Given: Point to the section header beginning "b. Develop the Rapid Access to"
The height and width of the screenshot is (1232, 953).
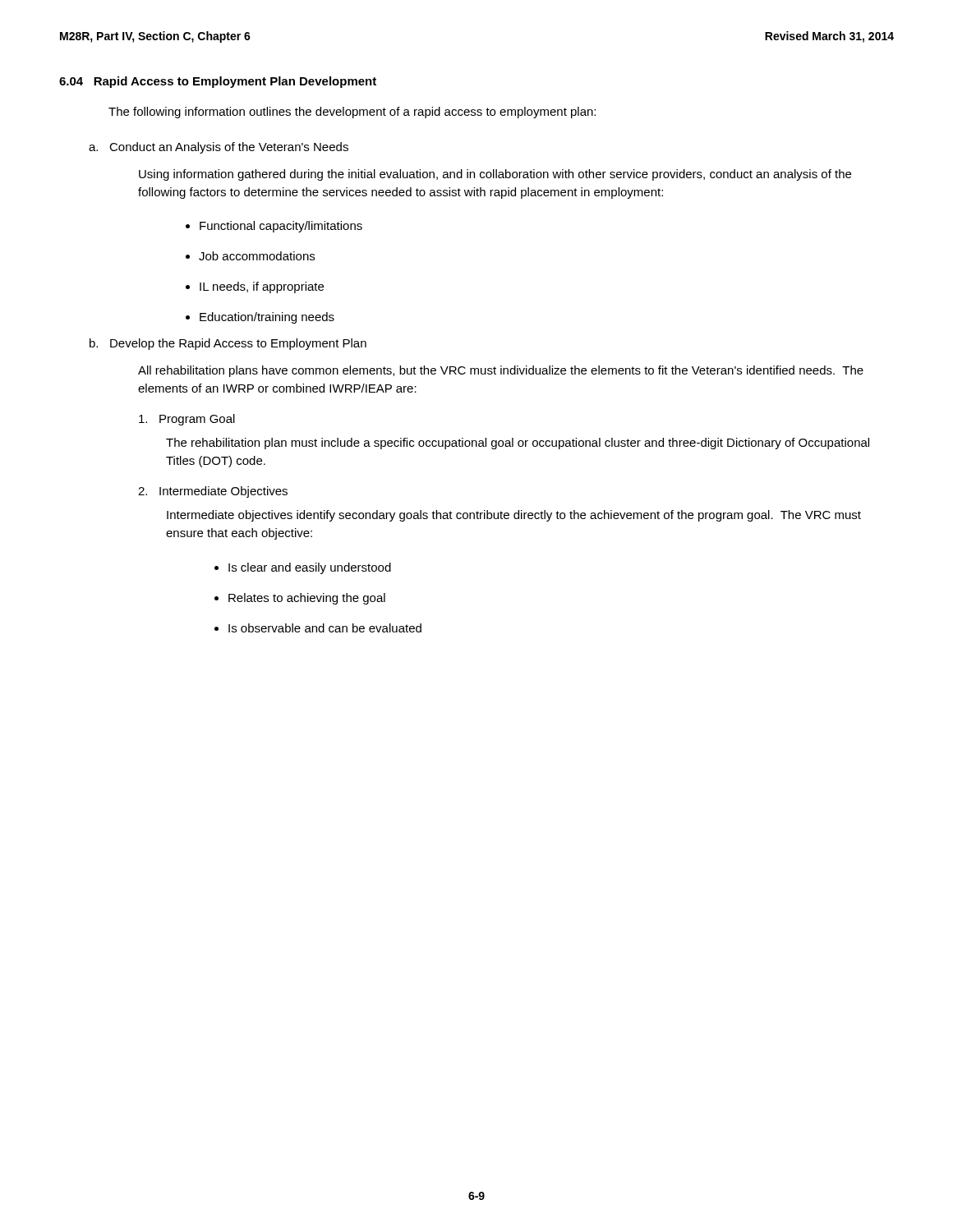Looking at the screenshot, I should coord(228,342).
